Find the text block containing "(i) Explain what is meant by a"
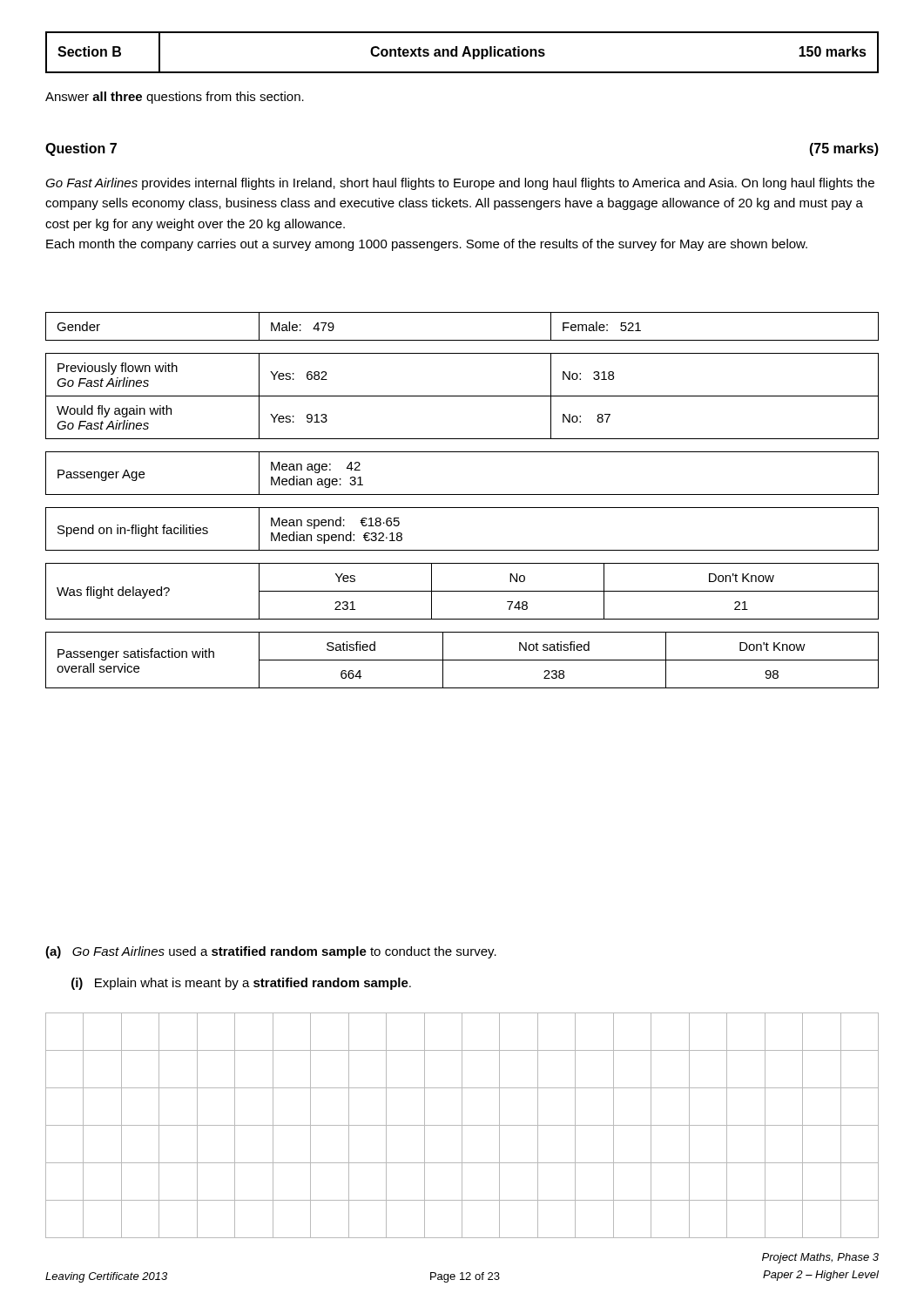 [229, 982]
